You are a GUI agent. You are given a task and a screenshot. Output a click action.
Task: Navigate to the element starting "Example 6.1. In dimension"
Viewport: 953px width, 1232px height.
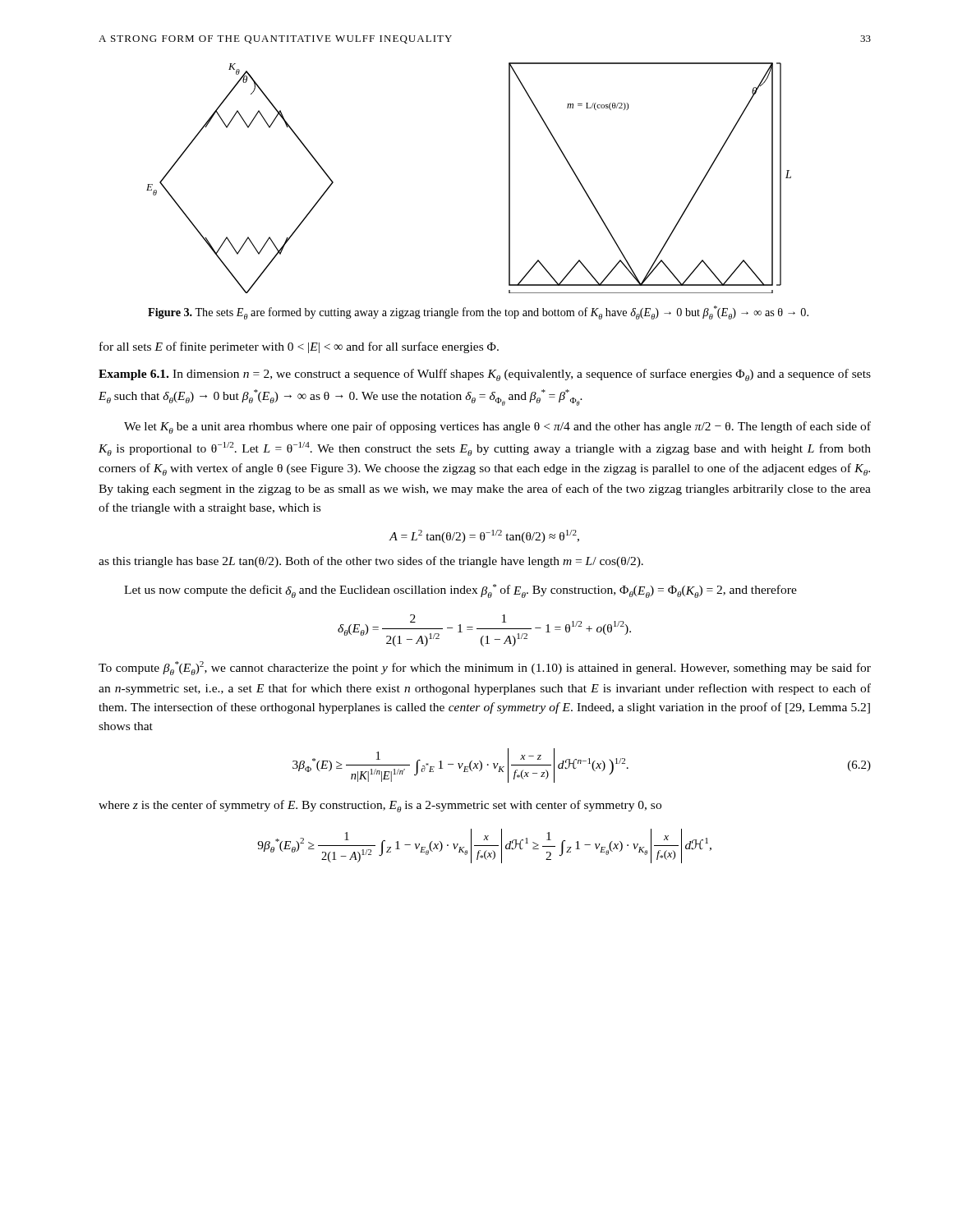point(485,387)
